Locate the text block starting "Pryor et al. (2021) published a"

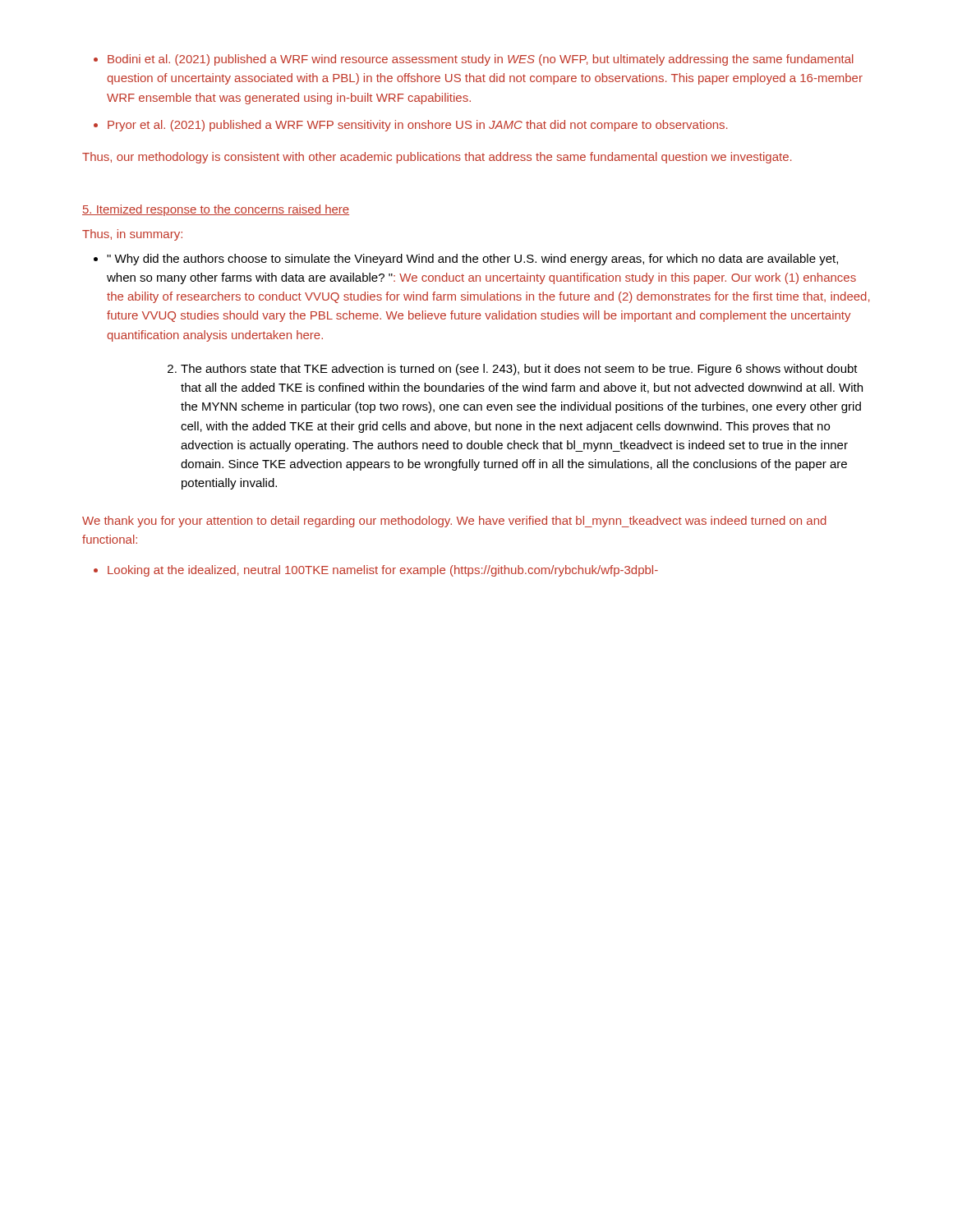click(476, 124)
